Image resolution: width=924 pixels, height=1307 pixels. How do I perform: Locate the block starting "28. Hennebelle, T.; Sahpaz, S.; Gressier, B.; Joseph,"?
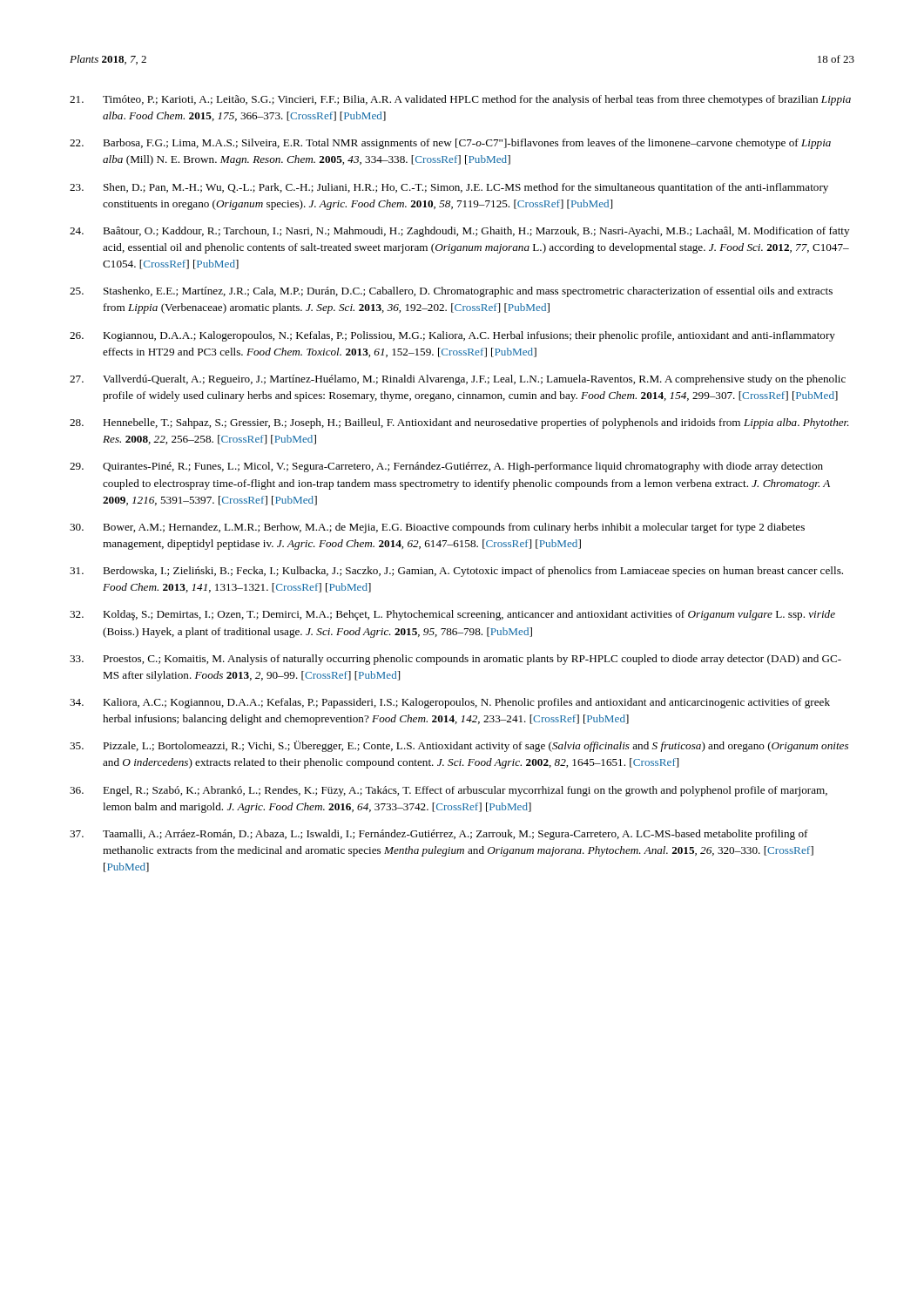coord(462,431)
